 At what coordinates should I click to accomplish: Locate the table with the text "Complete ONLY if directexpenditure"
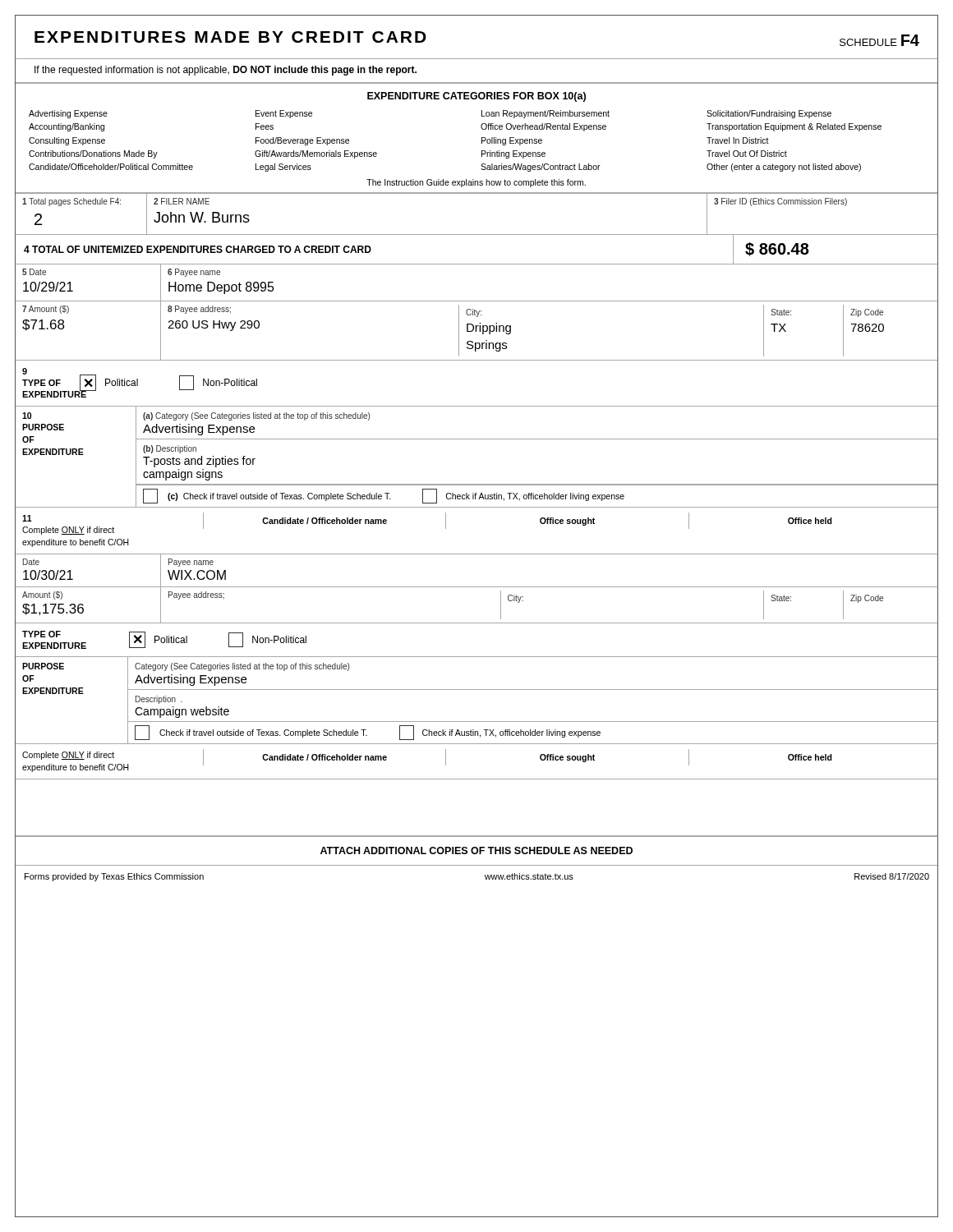[476, 762]
